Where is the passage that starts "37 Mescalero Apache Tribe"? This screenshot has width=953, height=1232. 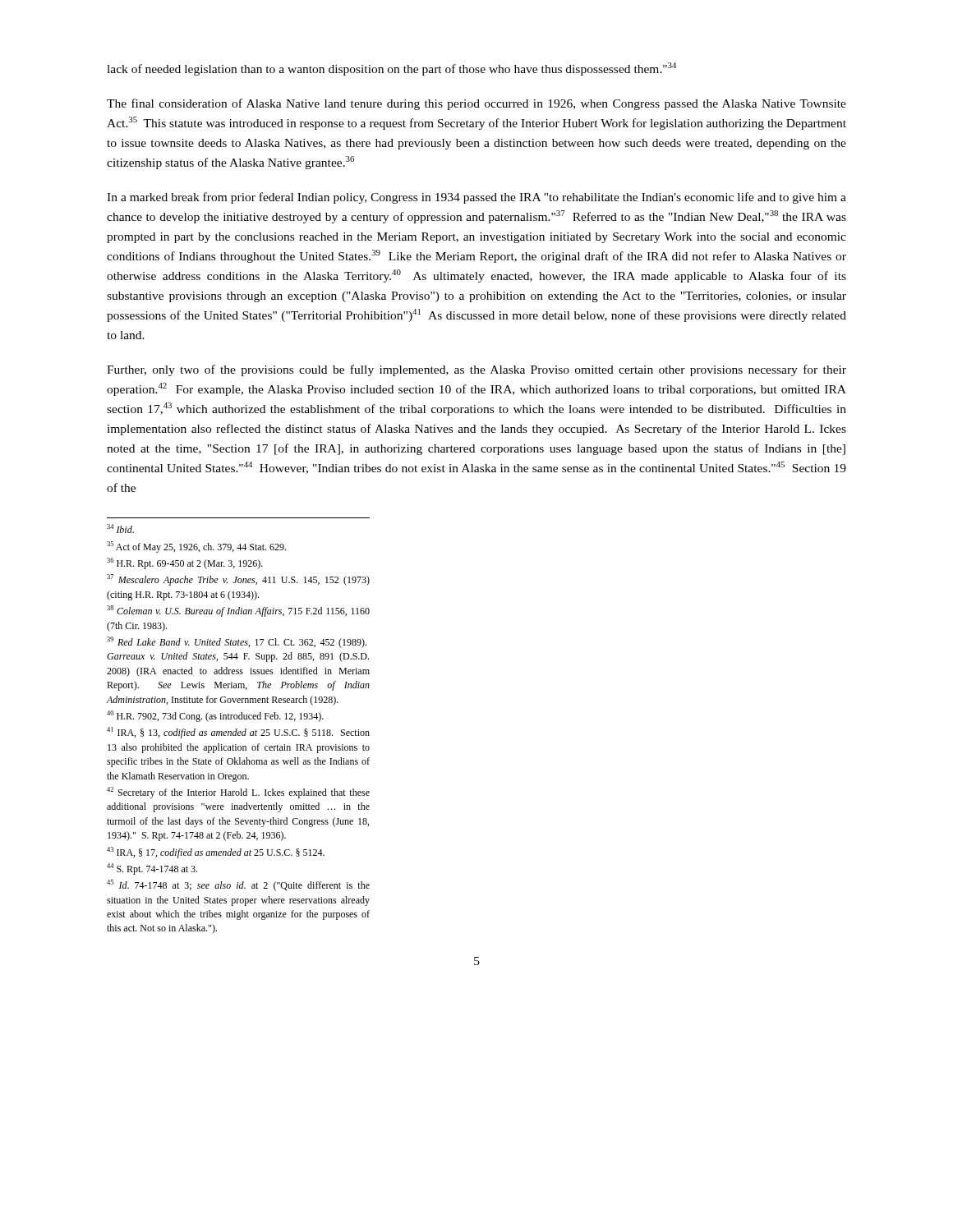tap(238, 587)
